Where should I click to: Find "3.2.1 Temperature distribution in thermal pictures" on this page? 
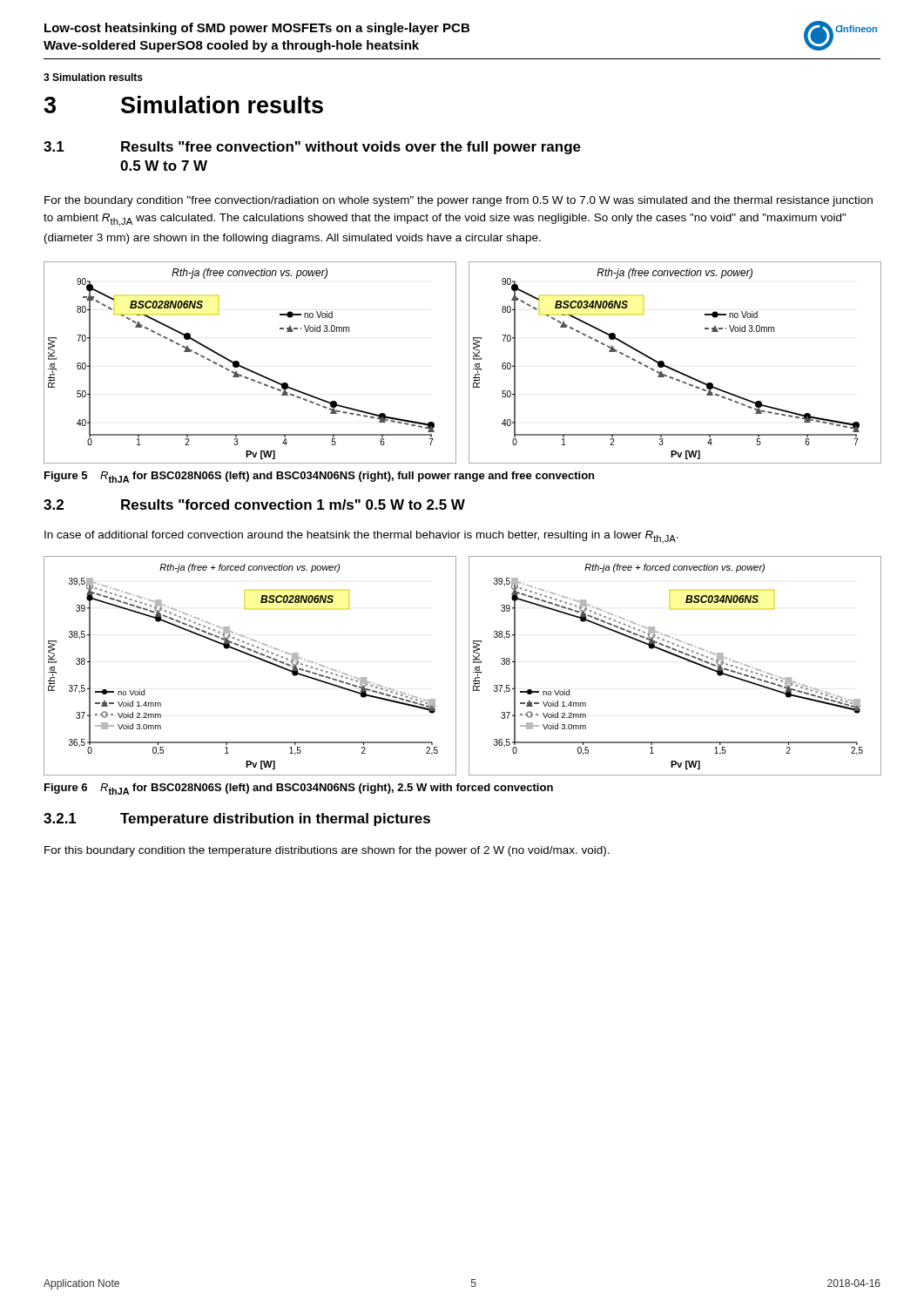pyautogui.click(x=237, y=819)
